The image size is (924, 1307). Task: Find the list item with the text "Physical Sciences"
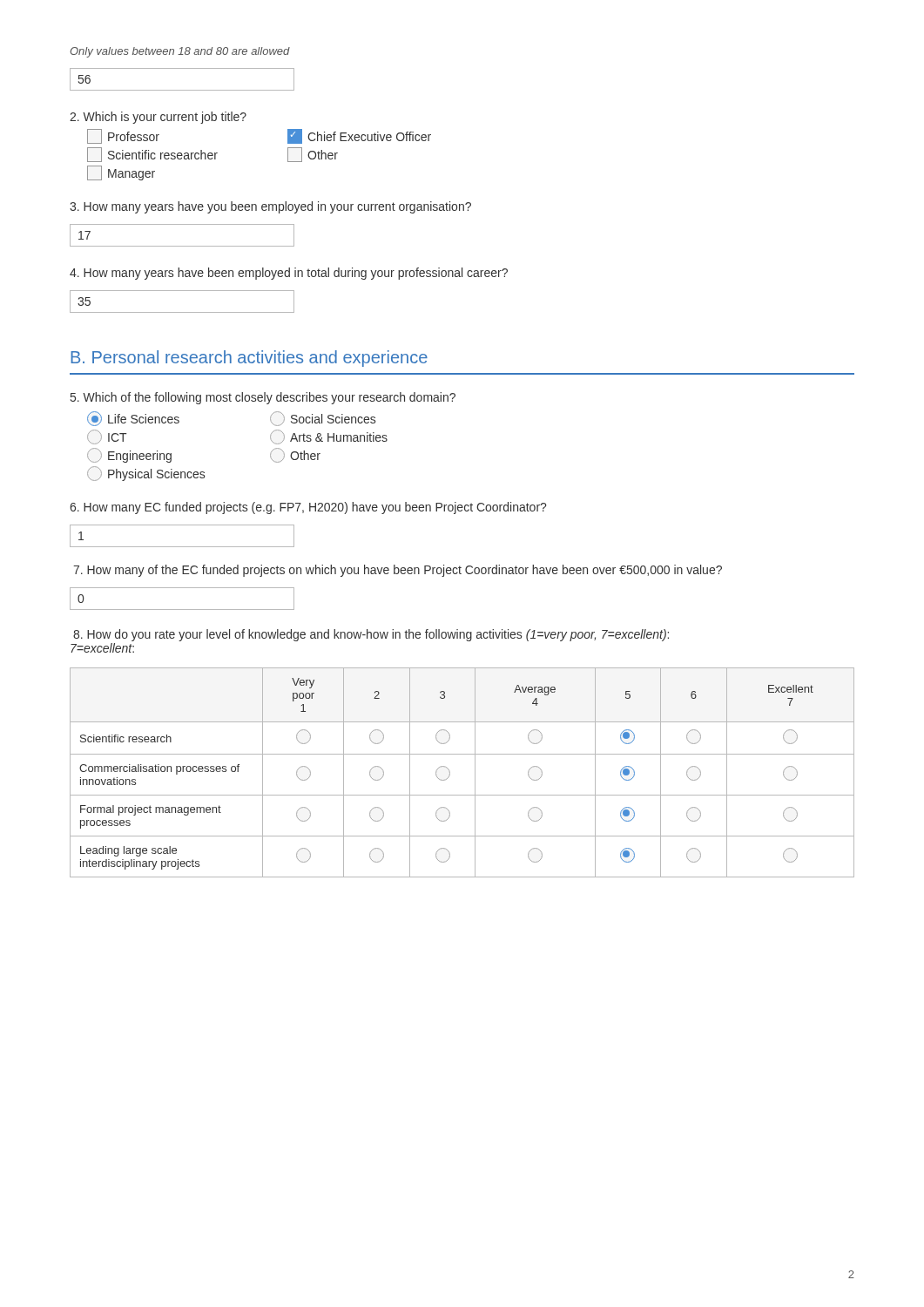pos(146,474)
